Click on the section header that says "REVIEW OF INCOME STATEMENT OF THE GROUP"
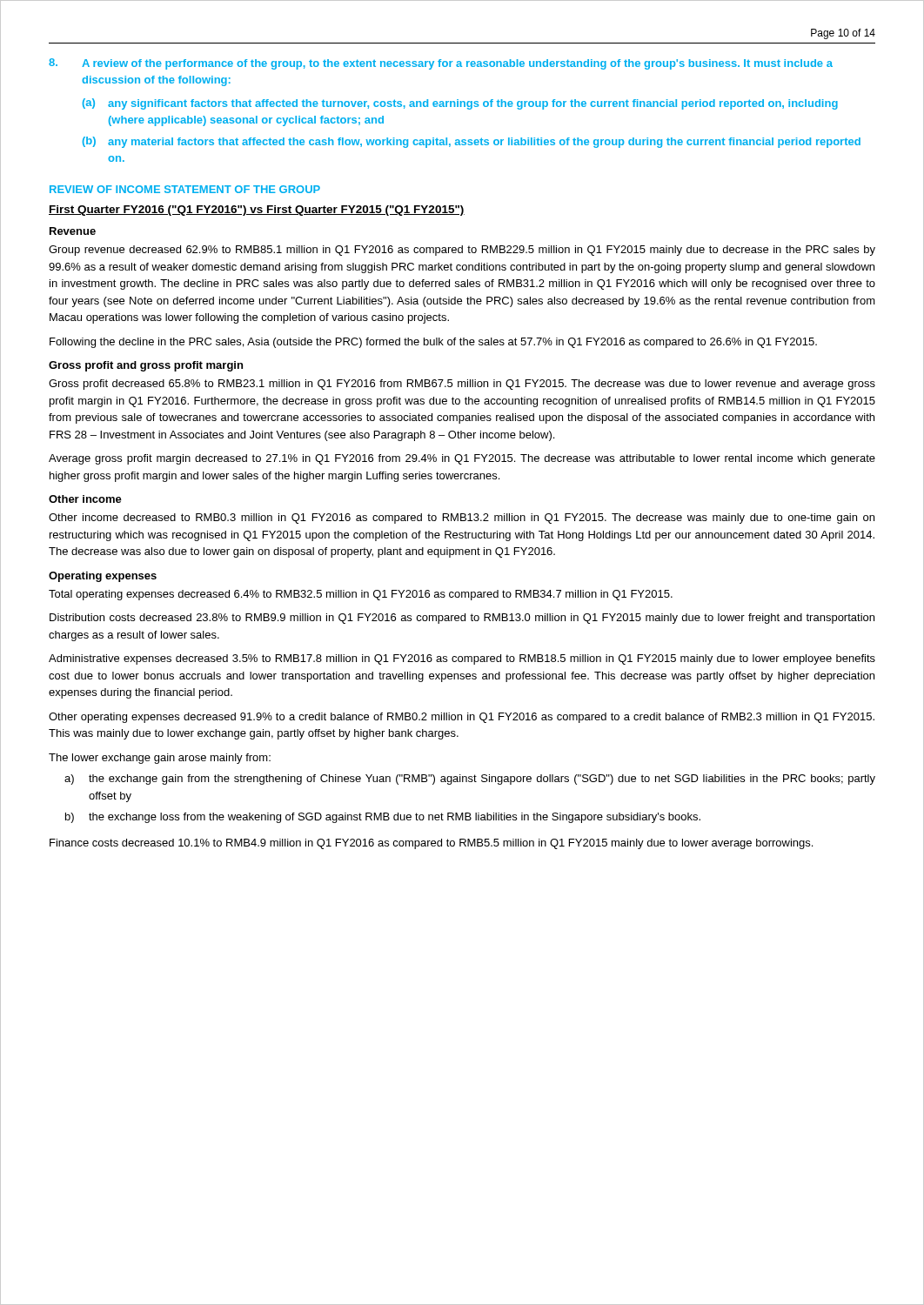The height and width of the screenshot is (1305, 924). 185,189
